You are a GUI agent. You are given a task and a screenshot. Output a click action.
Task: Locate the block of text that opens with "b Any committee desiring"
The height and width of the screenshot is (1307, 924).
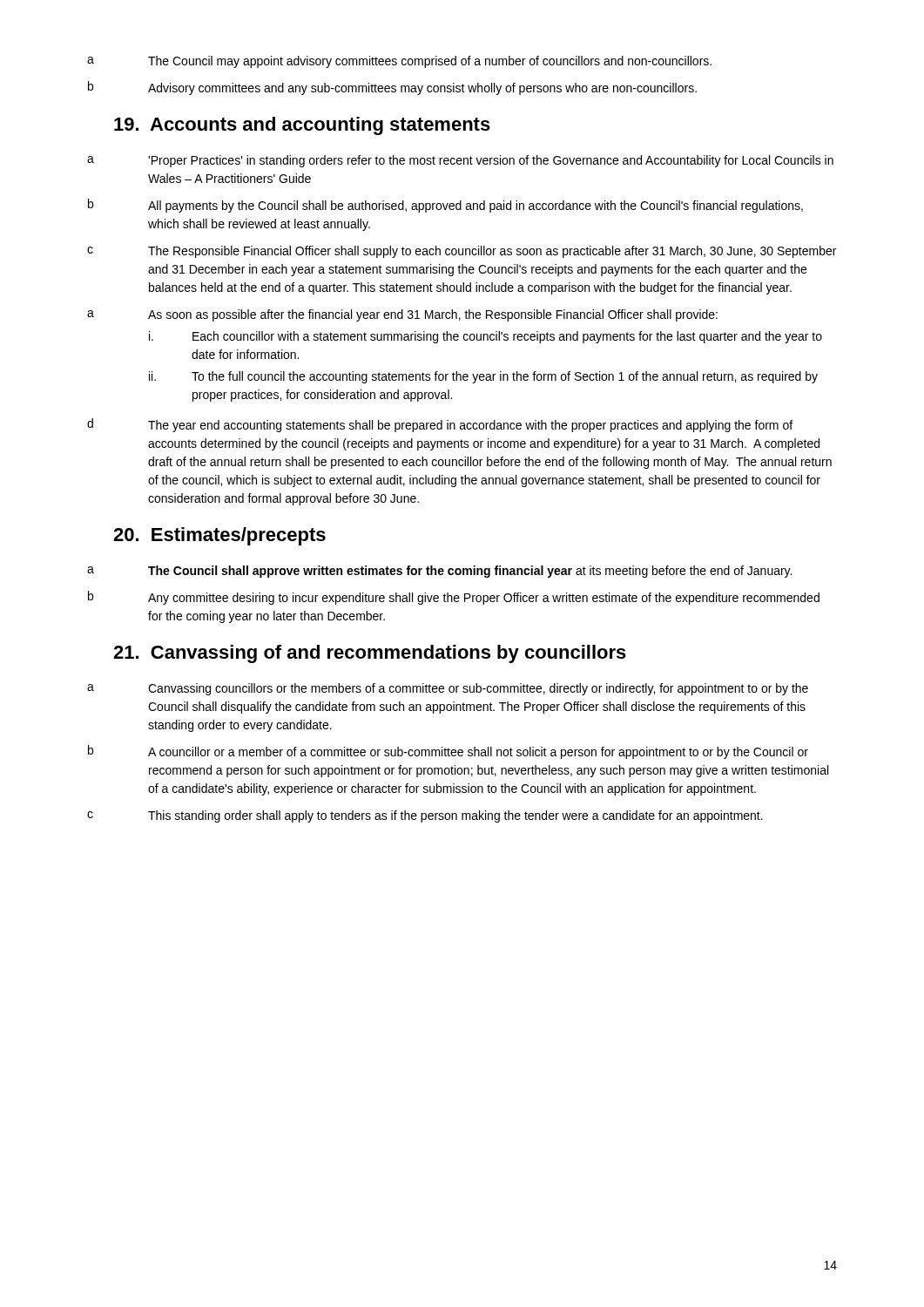pos(462,607)
